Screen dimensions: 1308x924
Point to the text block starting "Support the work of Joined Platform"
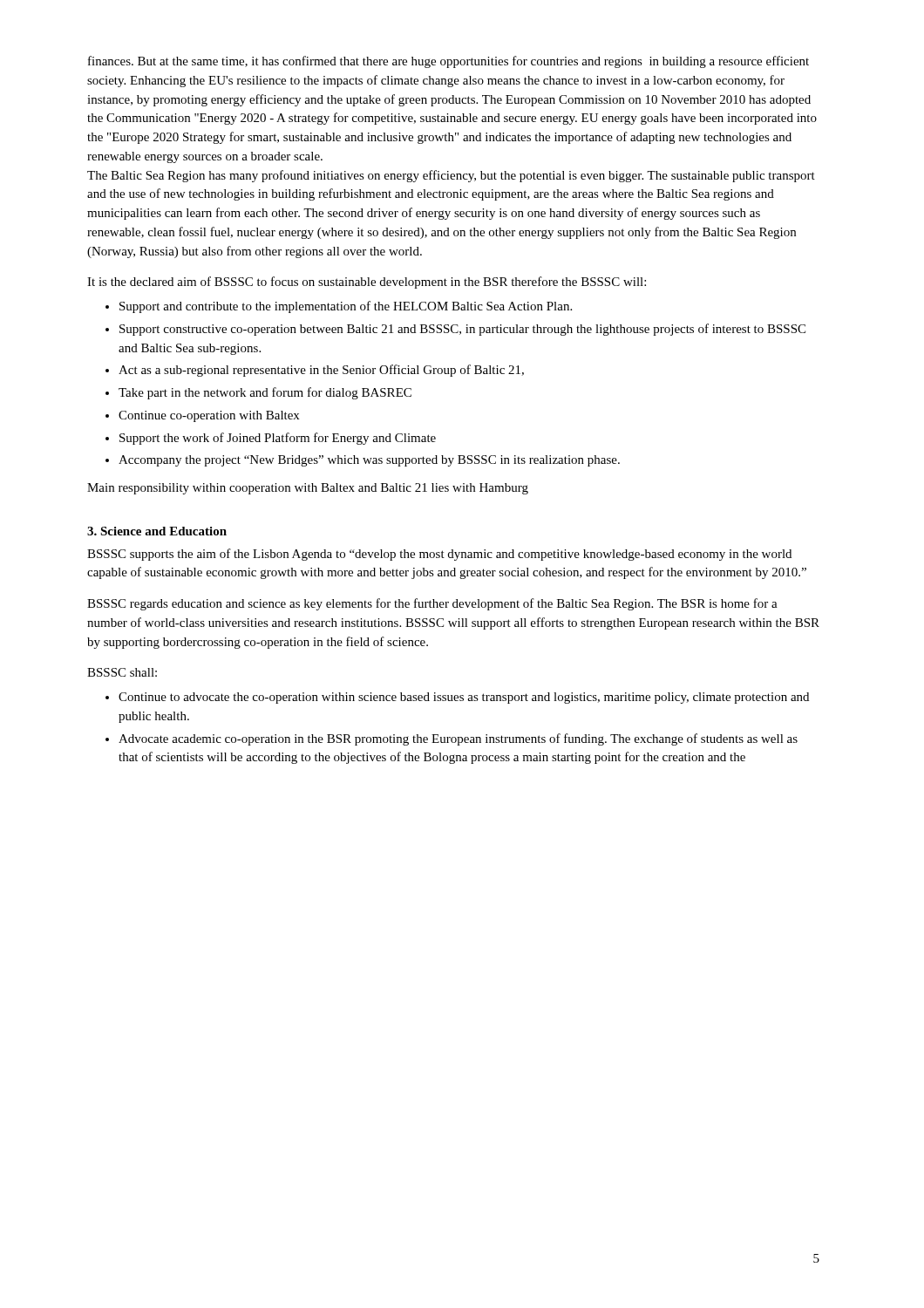coord(277,437)
